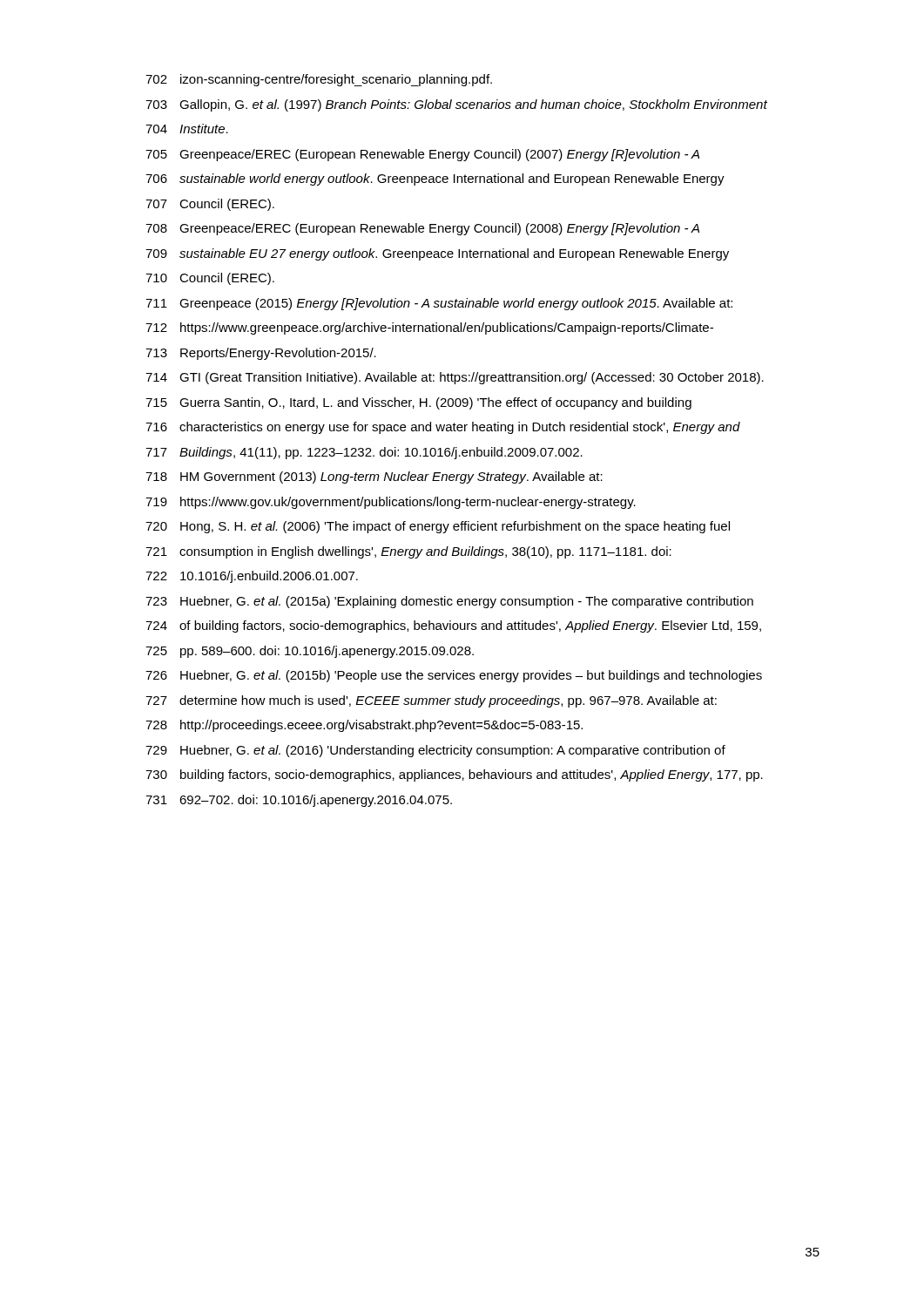
Task: Click on the list item containing "712 https://www.greenpeace.org/archive-international/en/publications/Campaign-reports/Climate-"
Action: coord(471,328)
